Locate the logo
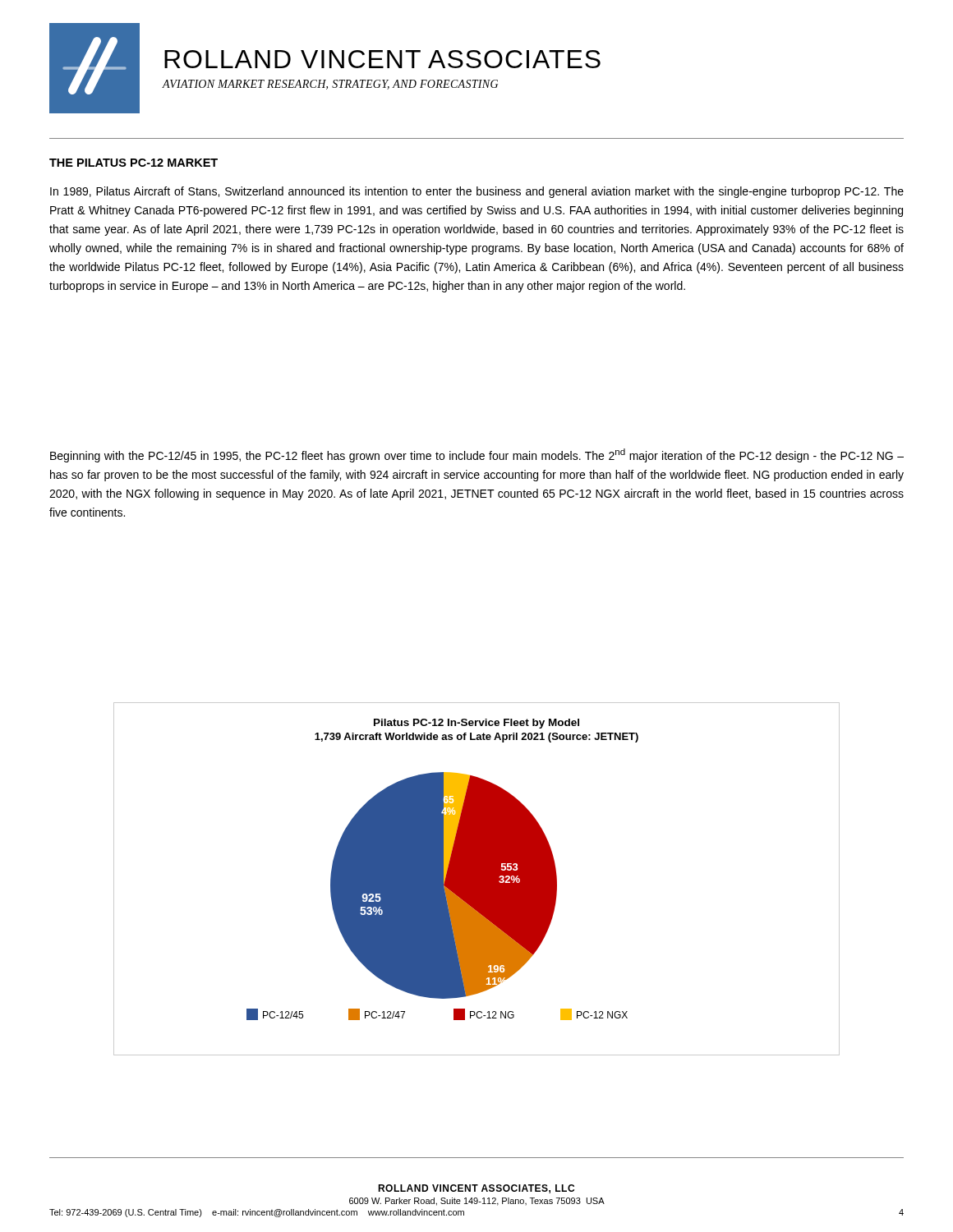Screen dimensions: 1232x953 [94, 68]
